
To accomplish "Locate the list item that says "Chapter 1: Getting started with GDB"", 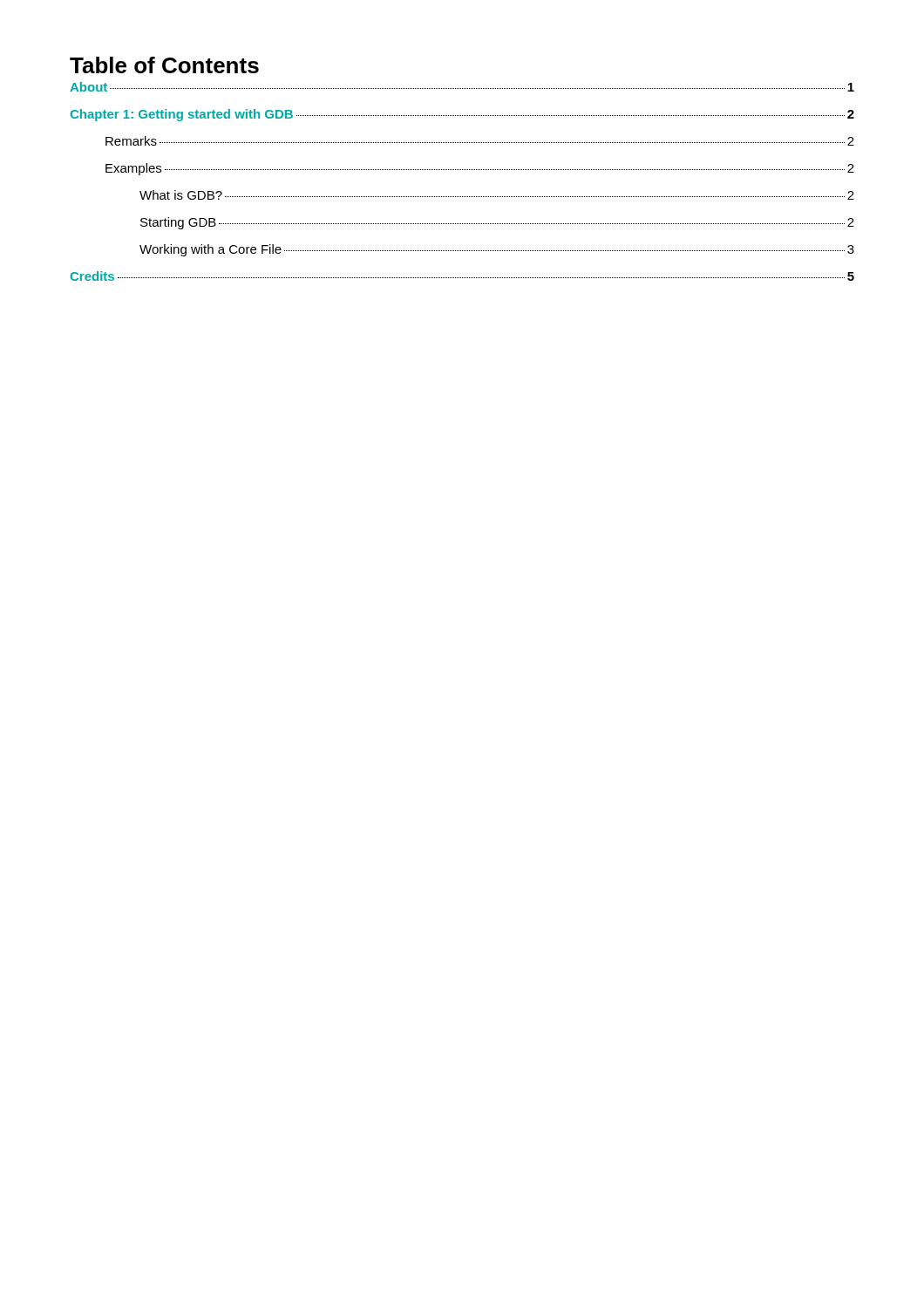I will click(x=462, y=114).
